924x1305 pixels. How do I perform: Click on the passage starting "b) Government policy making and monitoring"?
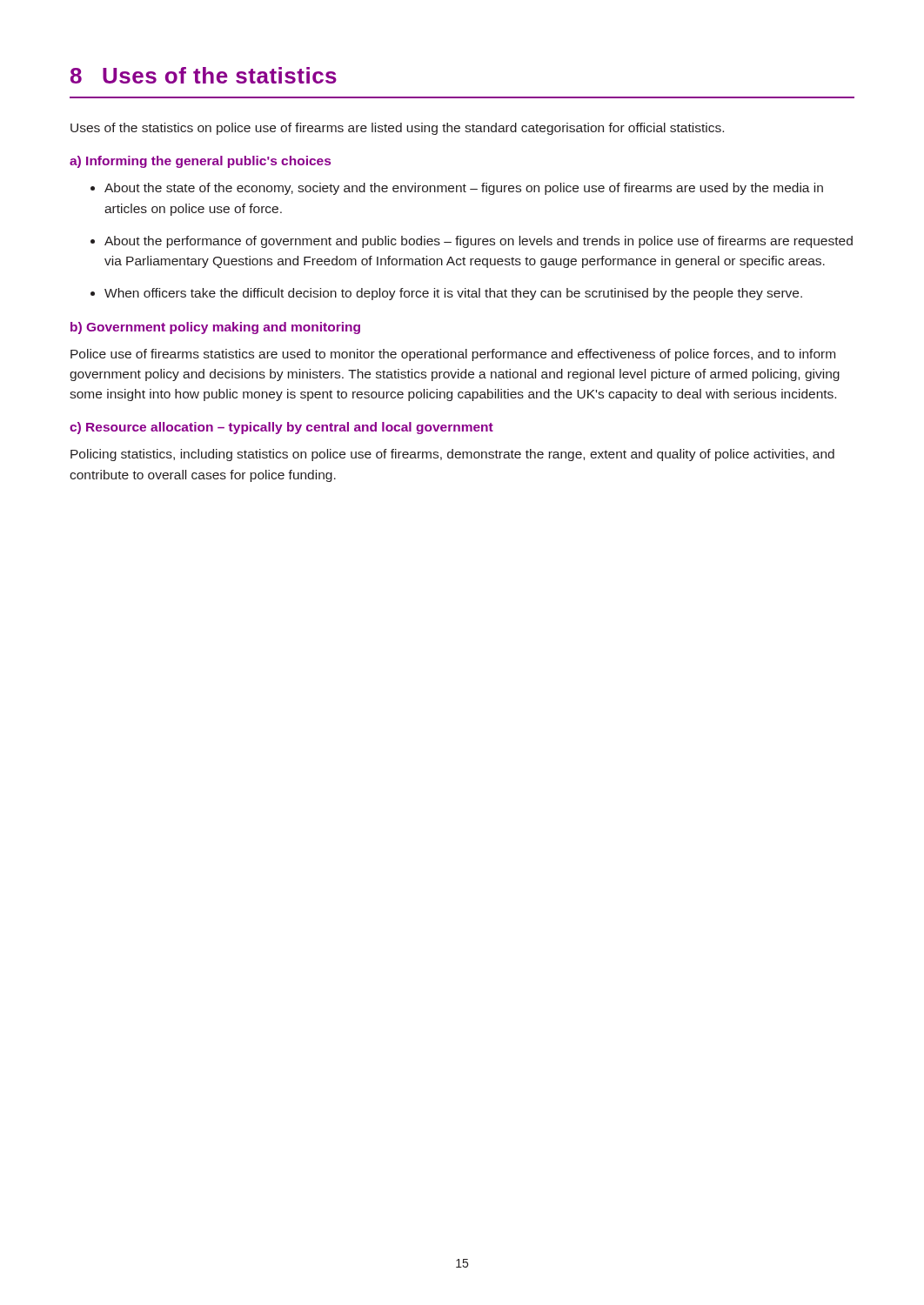coord(215,326)
